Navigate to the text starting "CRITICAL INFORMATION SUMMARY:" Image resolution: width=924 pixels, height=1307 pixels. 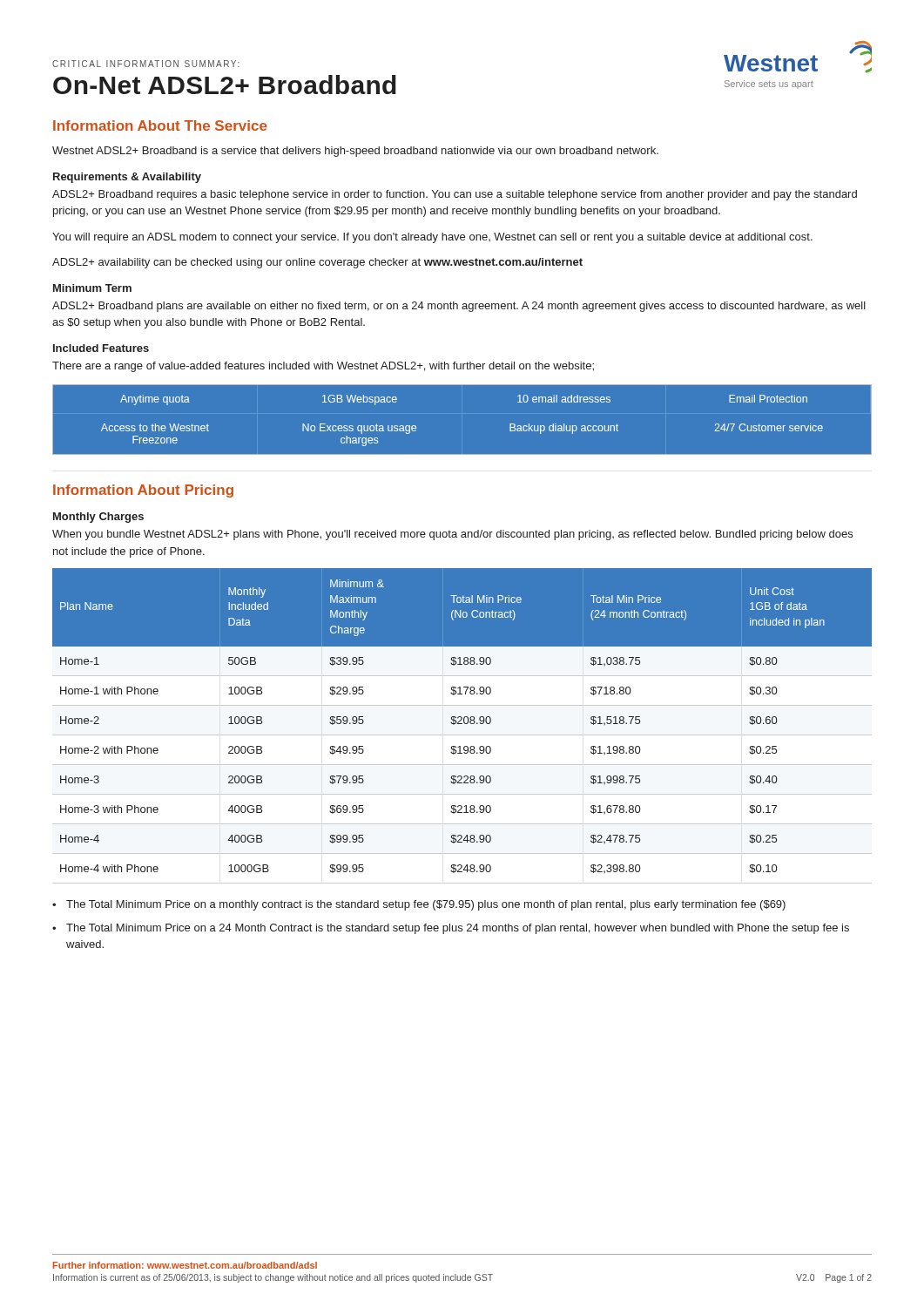(x=147, y=64)
